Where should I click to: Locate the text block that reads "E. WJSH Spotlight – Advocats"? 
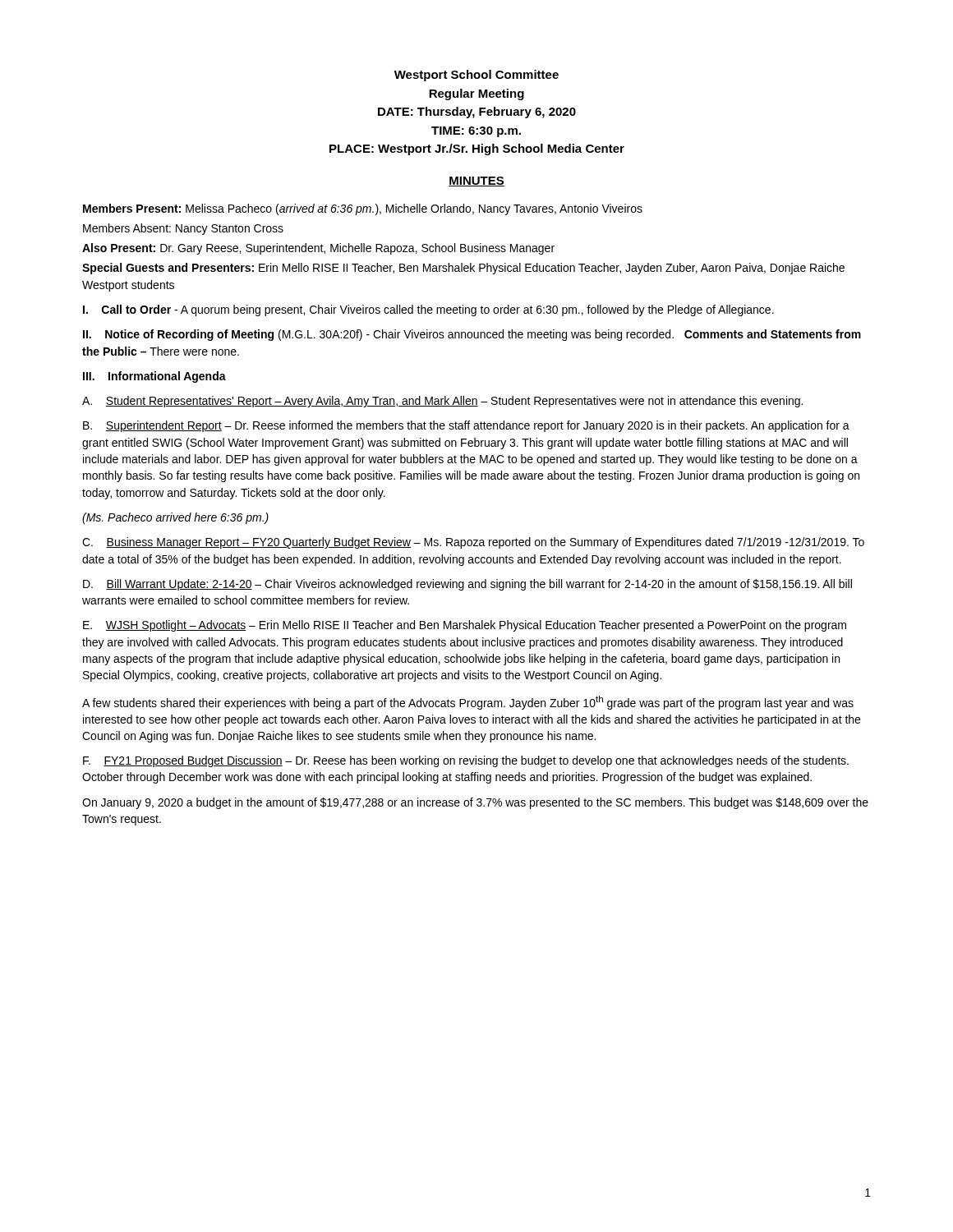[465, 650]
